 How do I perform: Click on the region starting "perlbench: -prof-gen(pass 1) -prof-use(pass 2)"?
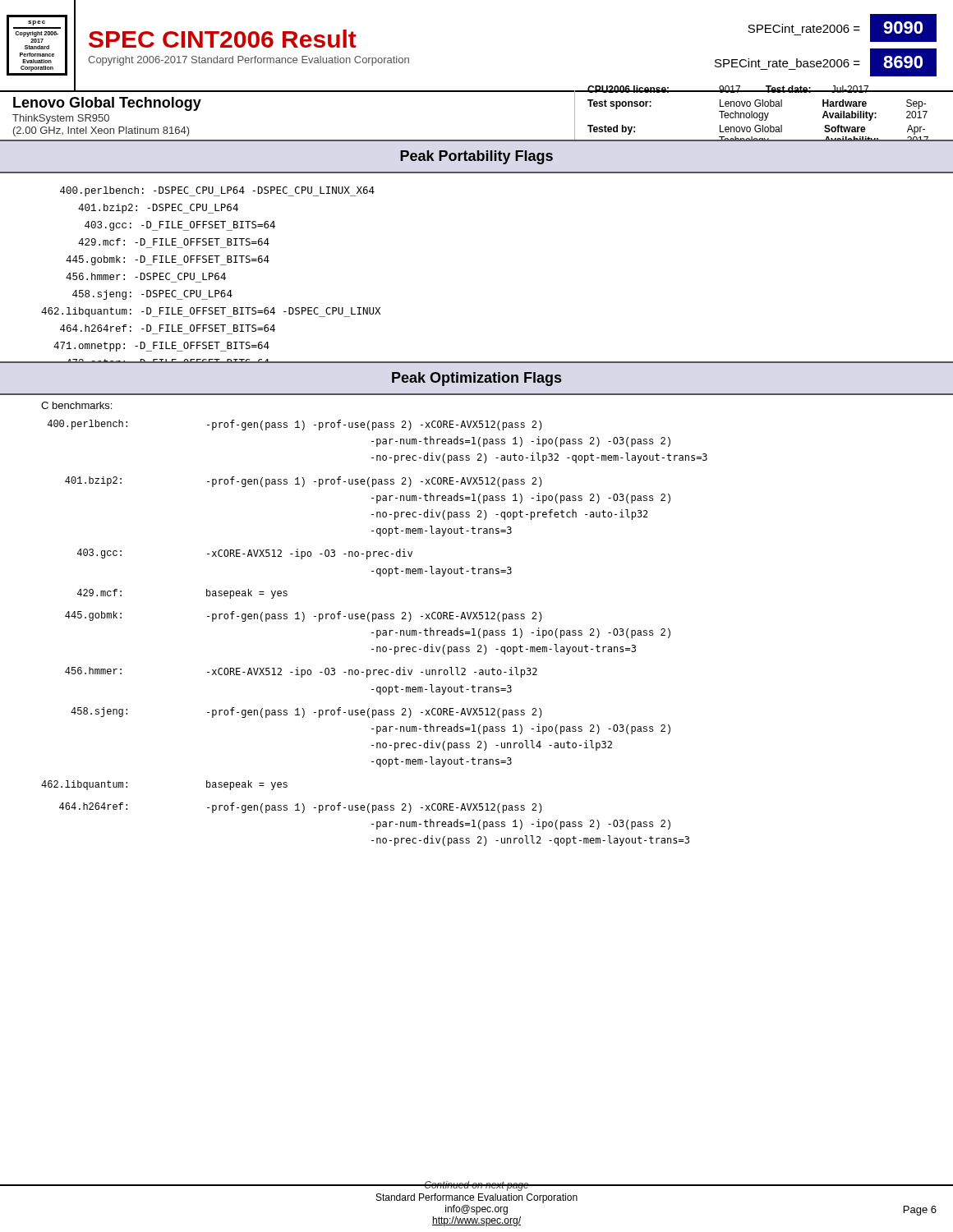(x=476, y=633)
